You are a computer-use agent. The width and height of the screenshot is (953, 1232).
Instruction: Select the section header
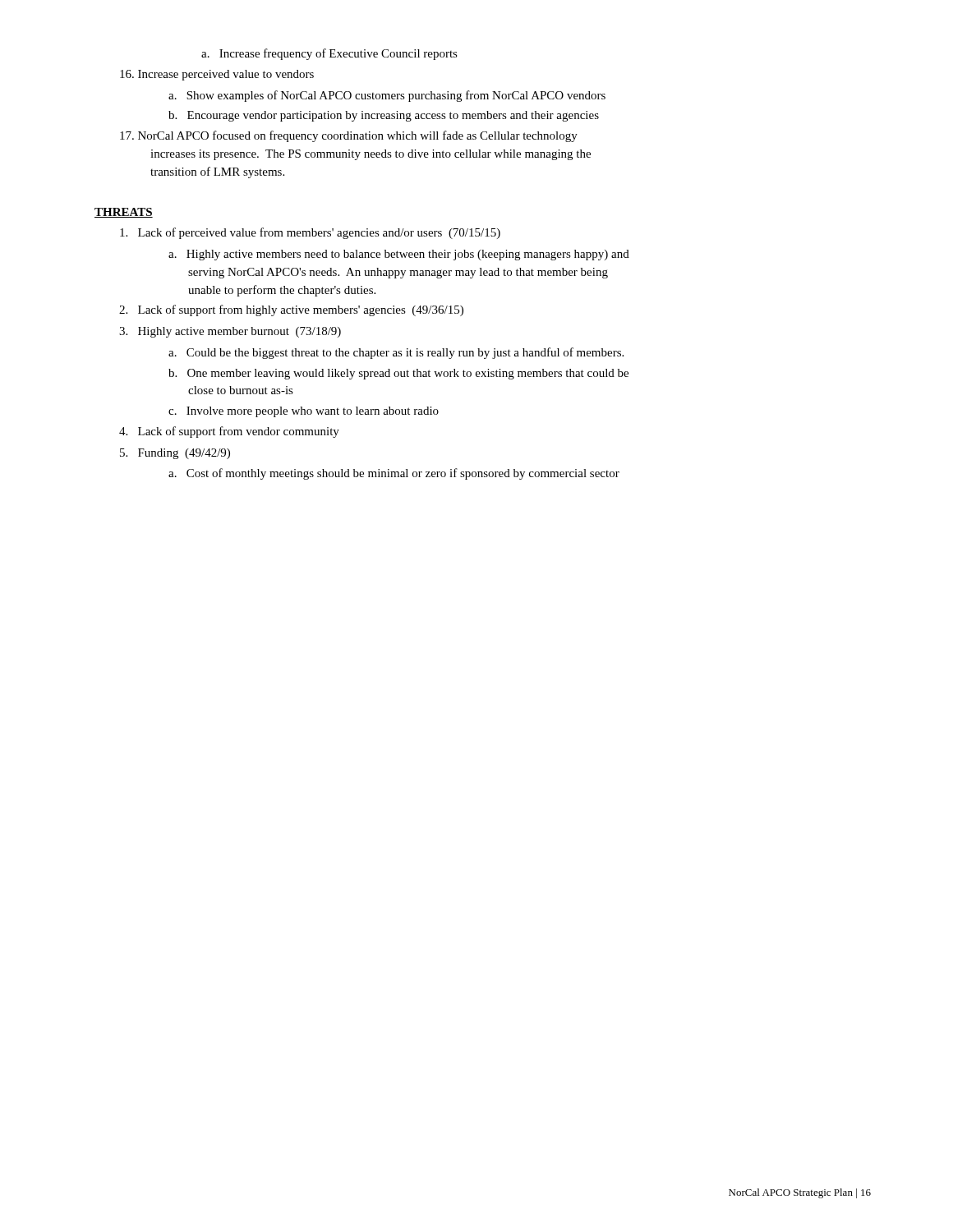click(123, 213)
